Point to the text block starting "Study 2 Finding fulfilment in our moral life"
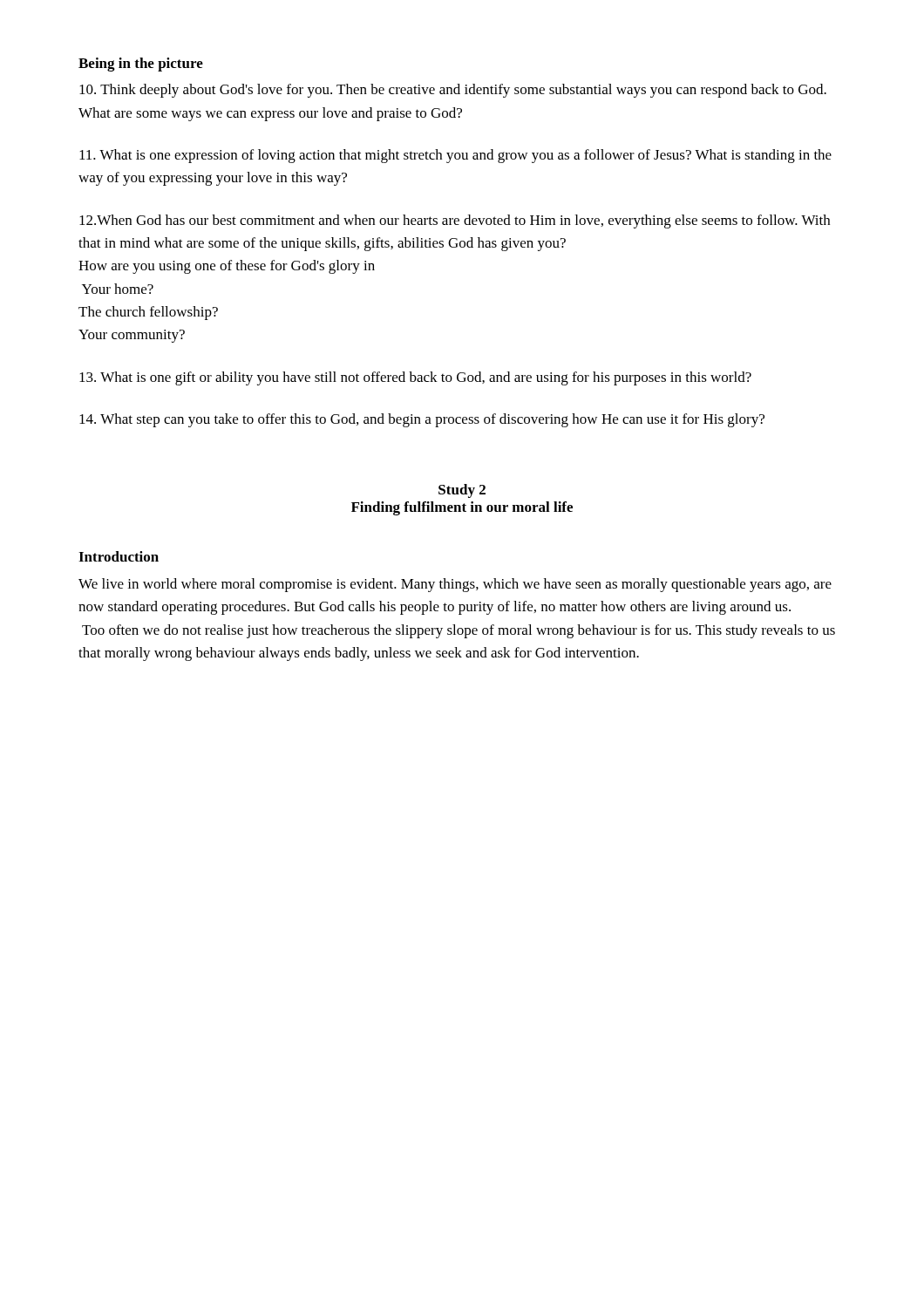This screenshot has width=924, height=1308. click(x=462, y=499)
